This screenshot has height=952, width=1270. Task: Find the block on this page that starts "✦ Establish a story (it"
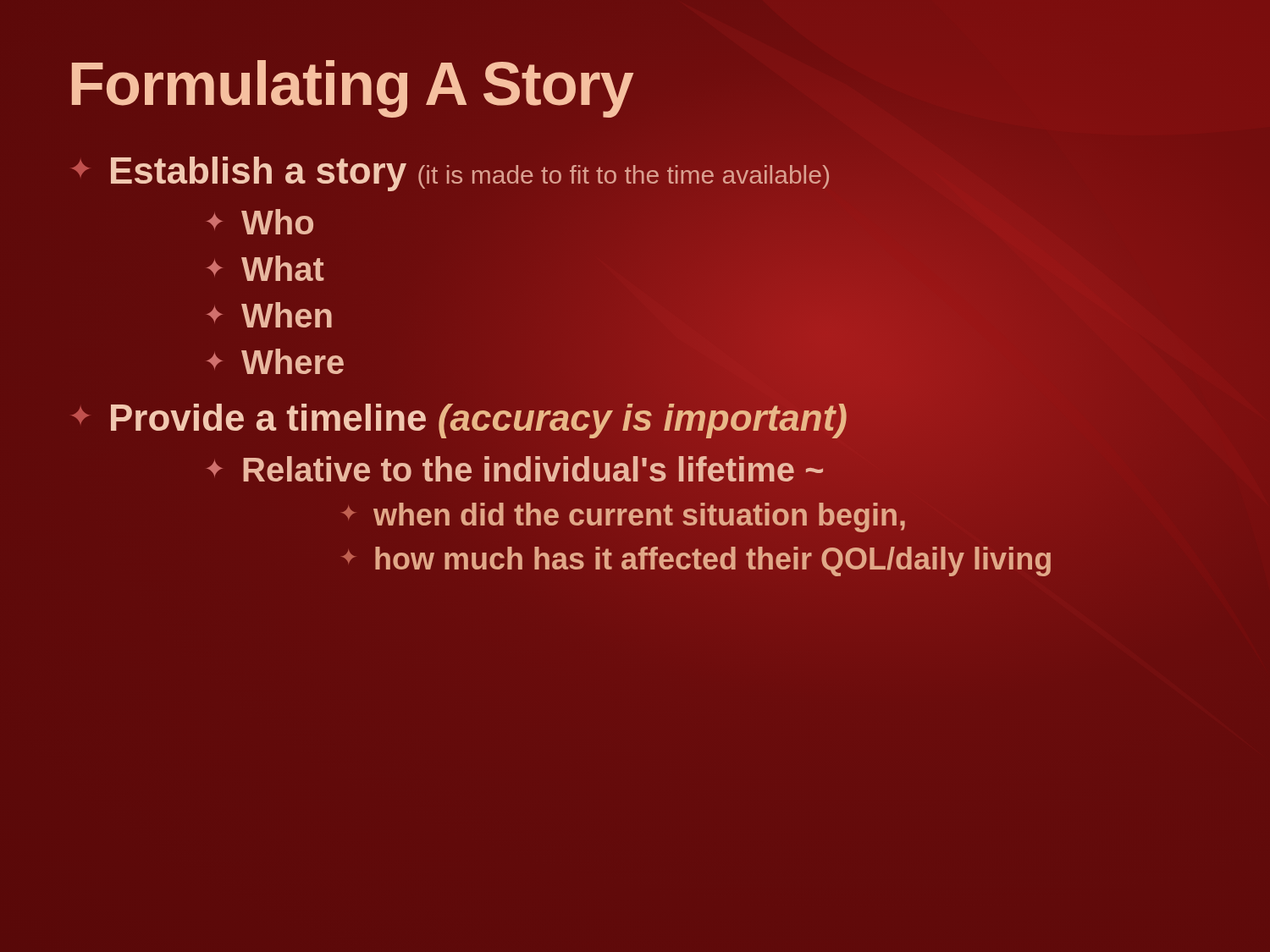point(449,171)
